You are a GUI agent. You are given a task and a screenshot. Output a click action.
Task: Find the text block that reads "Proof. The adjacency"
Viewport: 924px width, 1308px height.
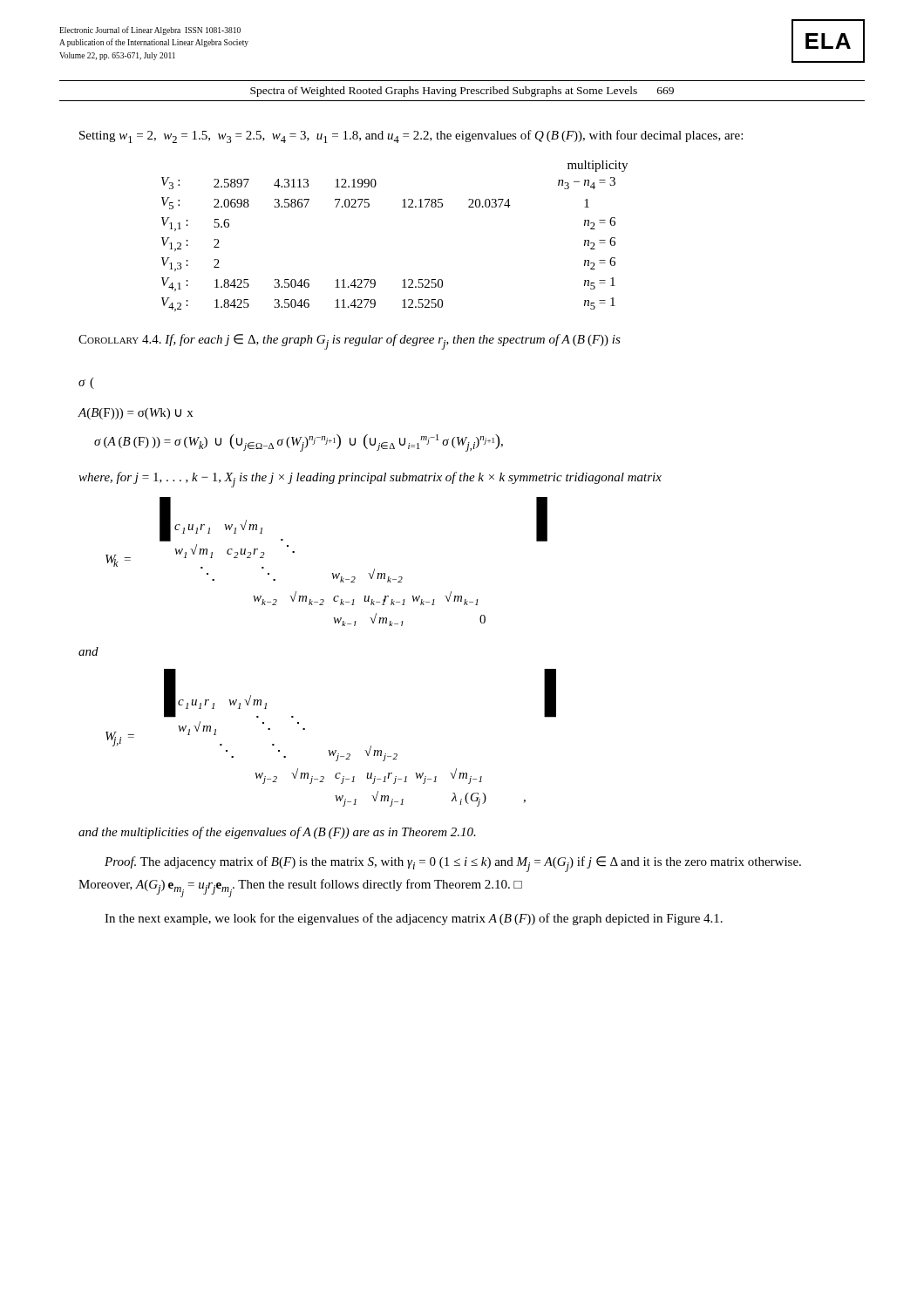point(440,876)
